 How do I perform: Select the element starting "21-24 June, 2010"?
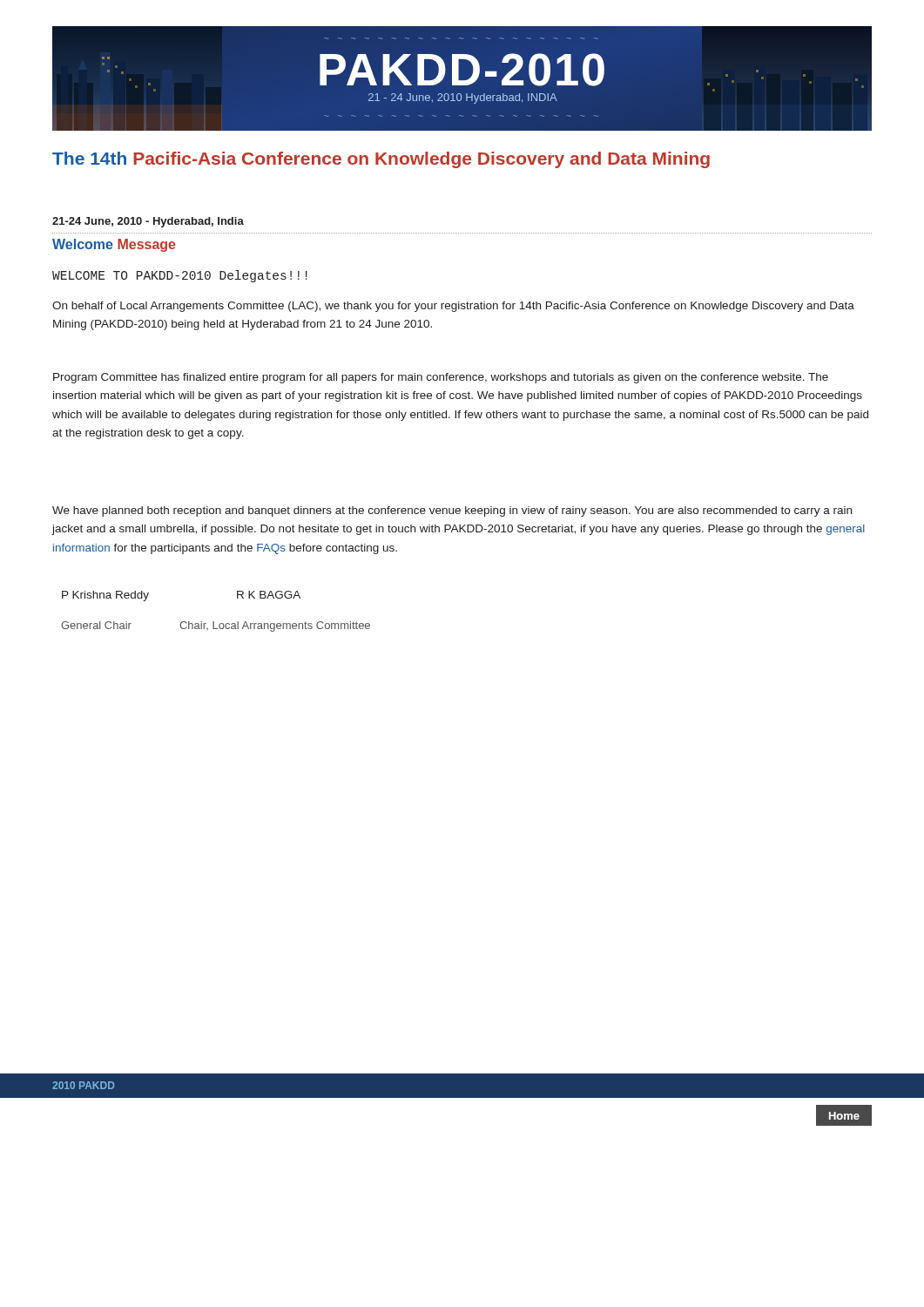point(148,221)
